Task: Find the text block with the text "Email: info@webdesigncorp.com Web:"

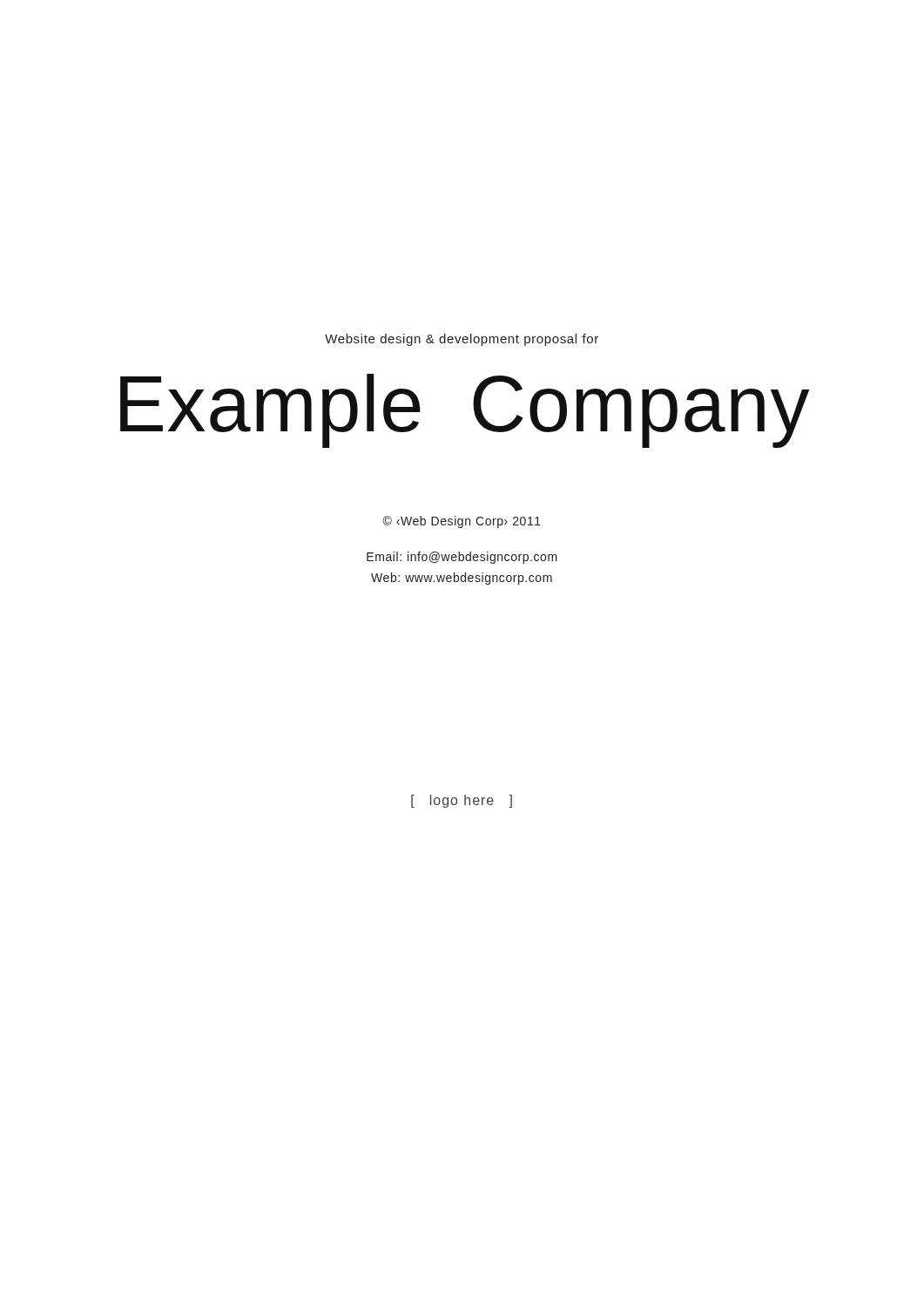Action: (462, 567)
